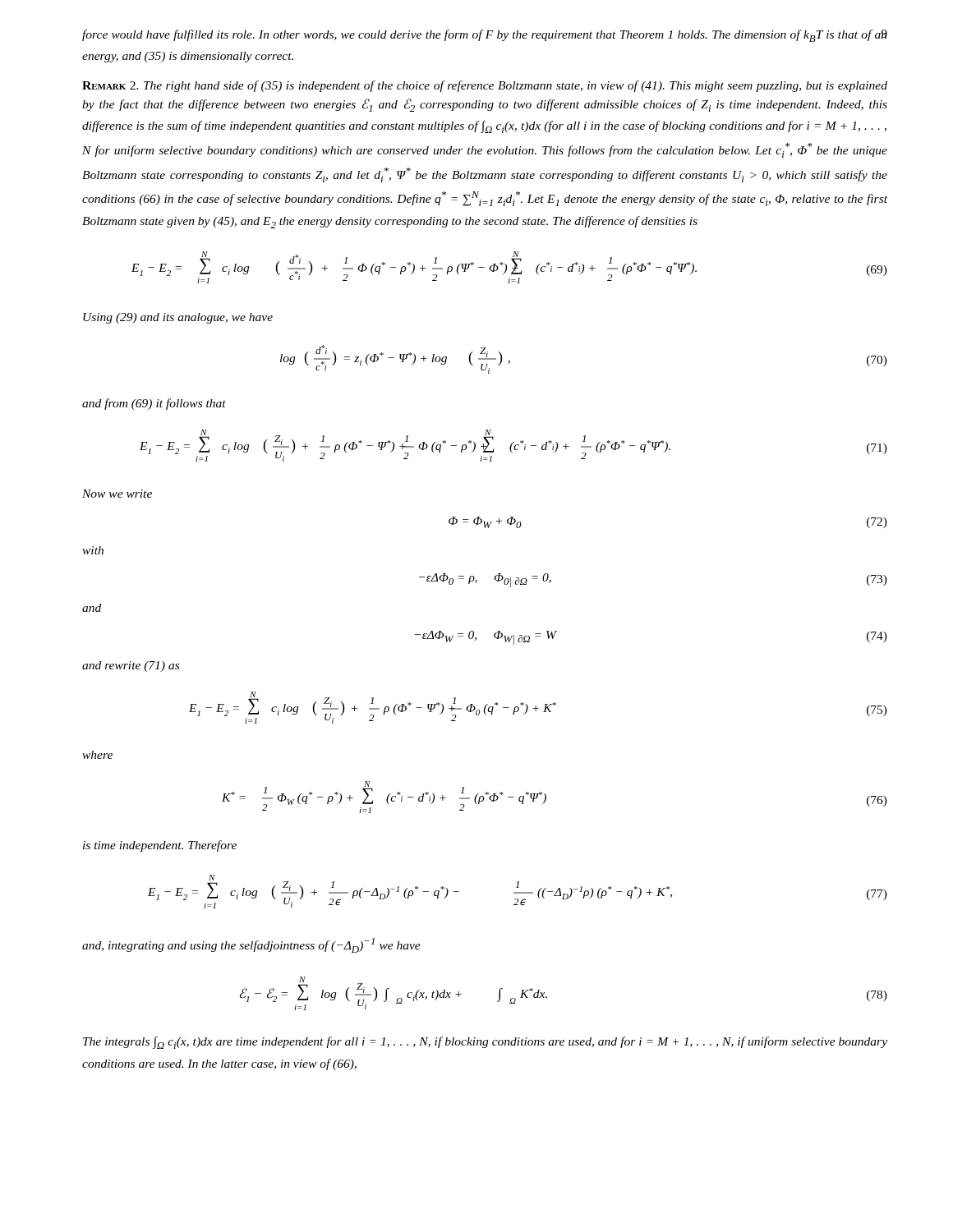Viewport: 953px width, 1232px height.
Task: Find the text starting "log ( d*i c*i ) ="
Action: [406, 359]
